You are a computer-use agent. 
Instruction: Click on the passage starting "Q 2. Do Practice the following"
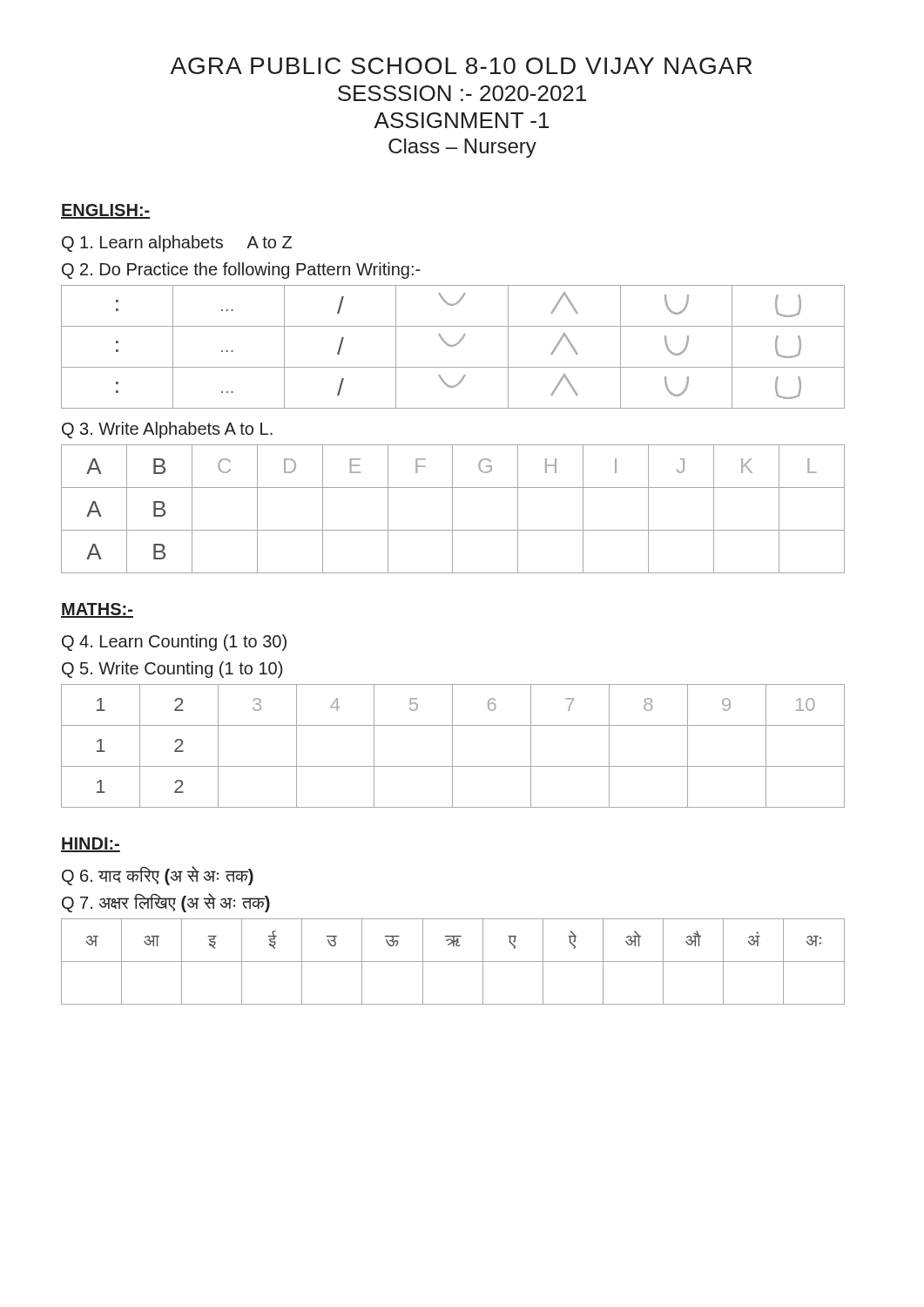(241, 269)
